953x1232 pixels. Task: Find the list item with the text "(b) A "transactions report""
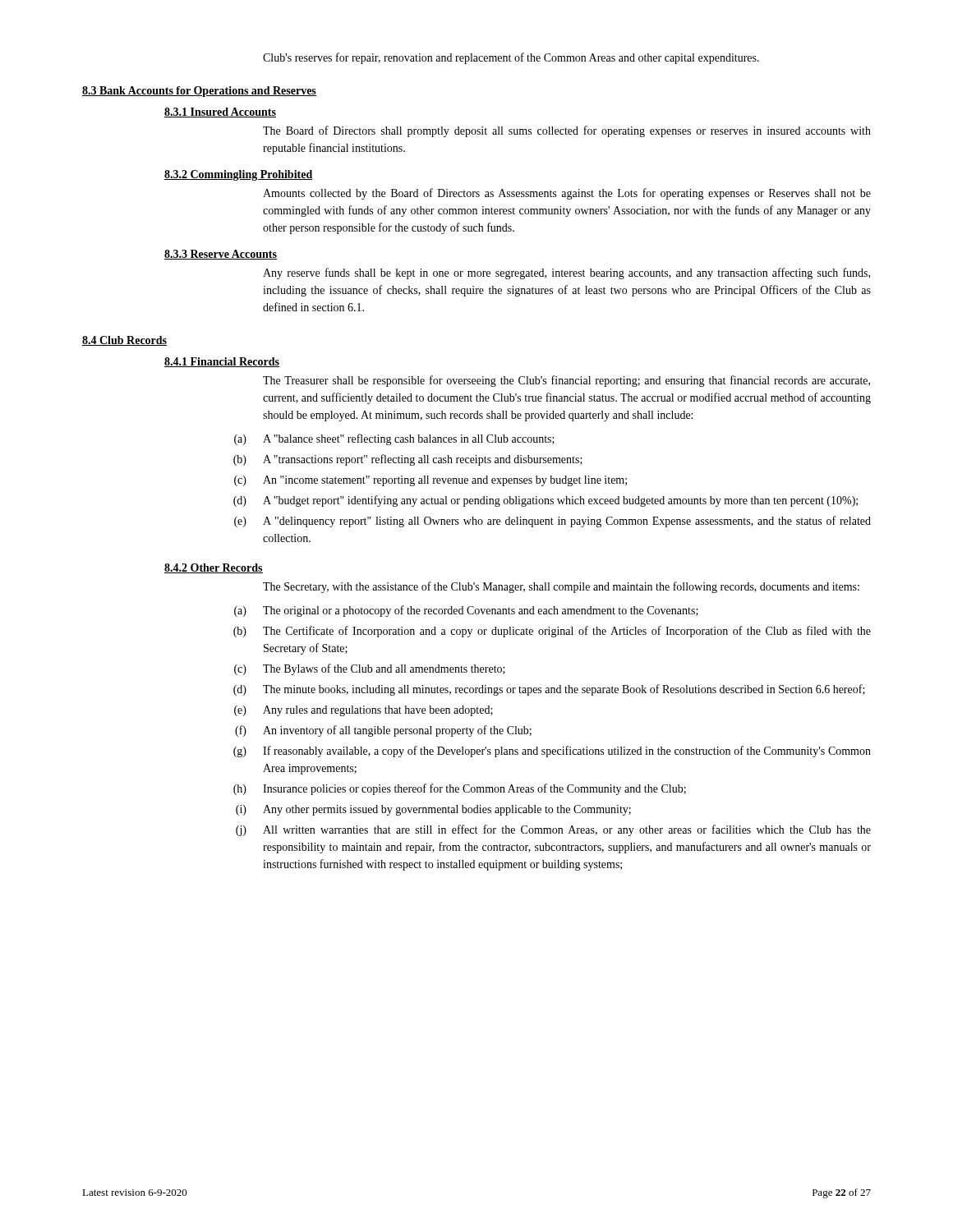point(518,460)
